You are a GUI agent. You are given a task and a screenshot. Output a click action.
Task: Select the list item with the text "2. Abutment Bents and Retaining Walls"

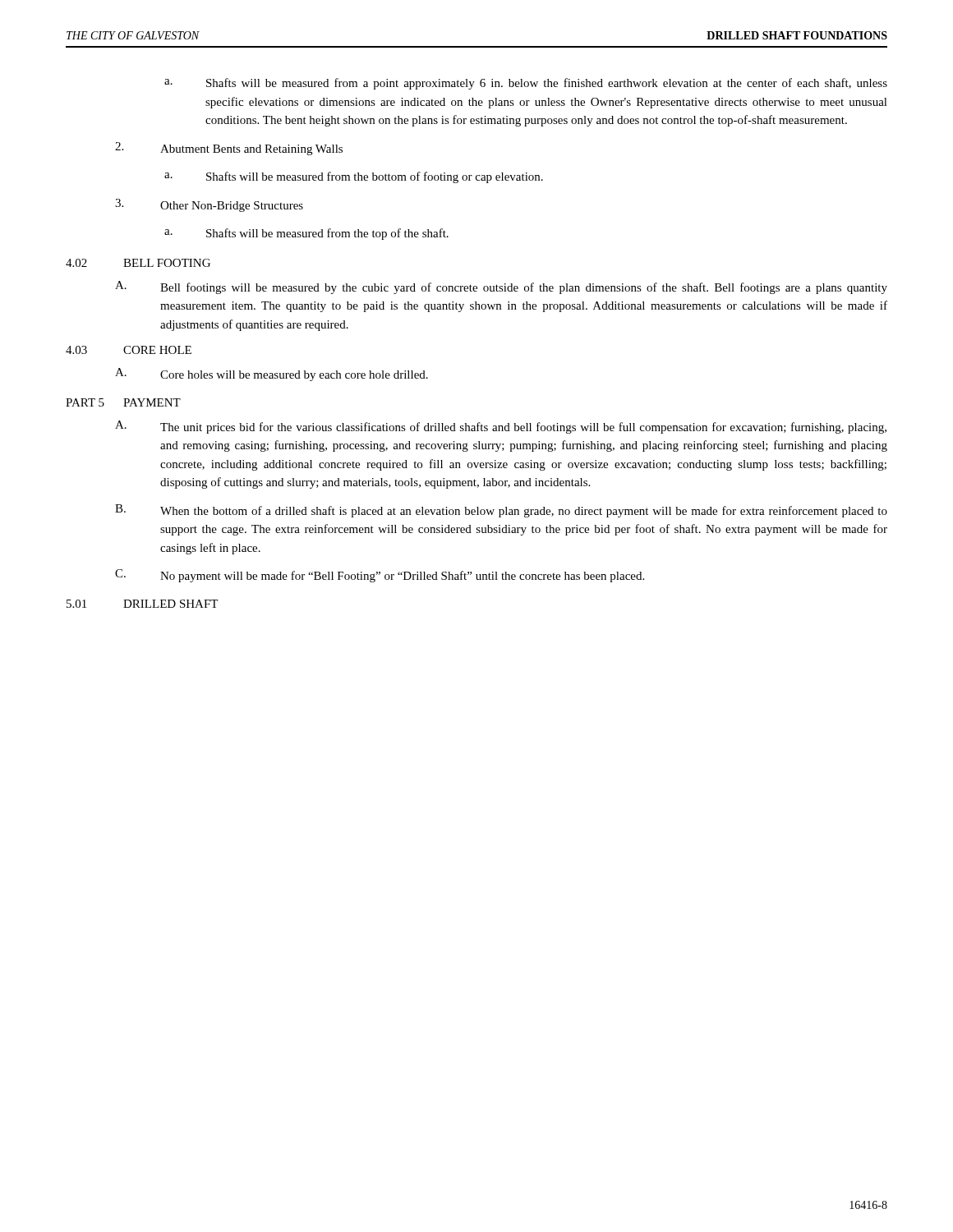click(229, 149)
